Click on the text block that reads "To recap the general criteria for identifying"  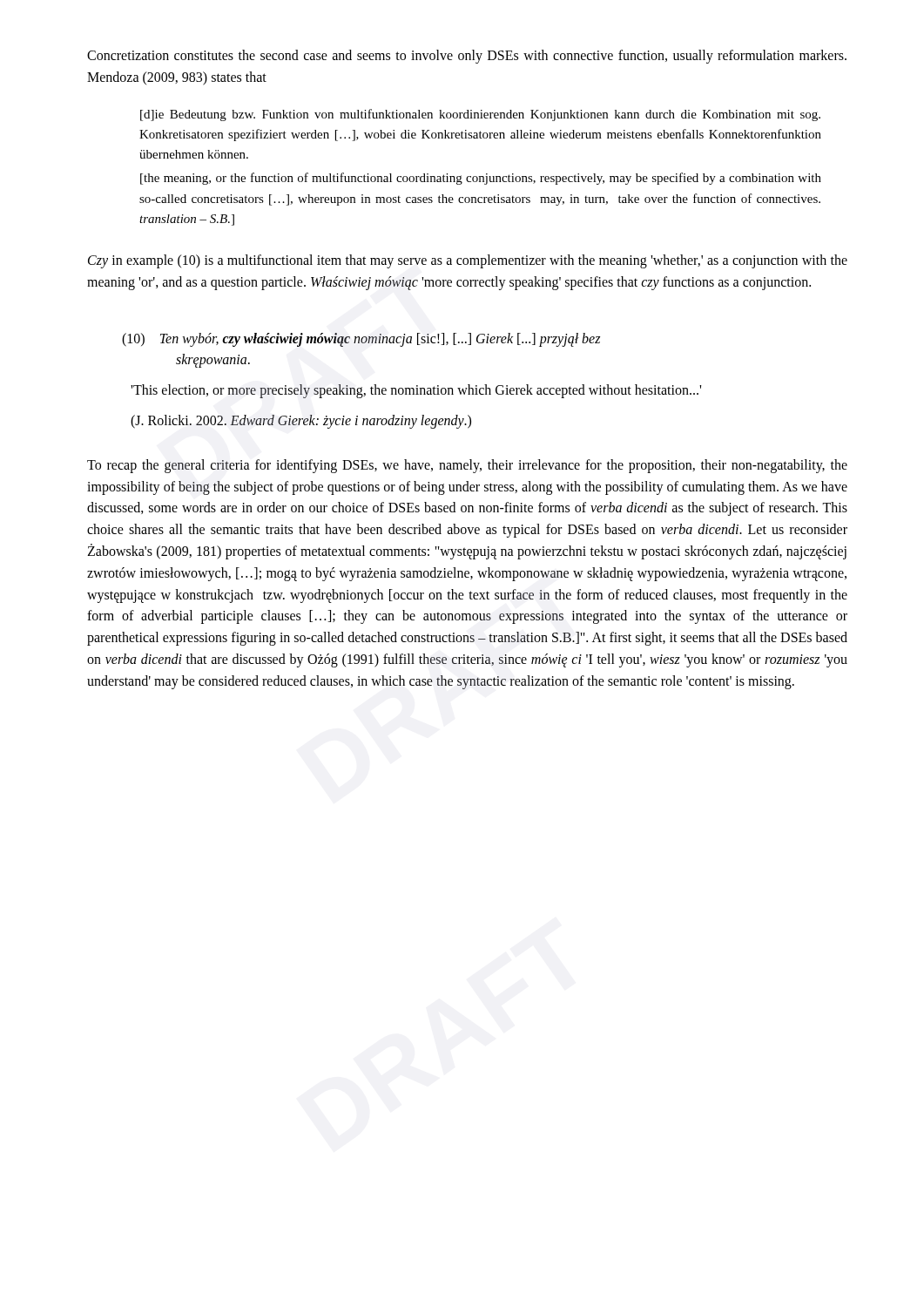tap(467, 573)
